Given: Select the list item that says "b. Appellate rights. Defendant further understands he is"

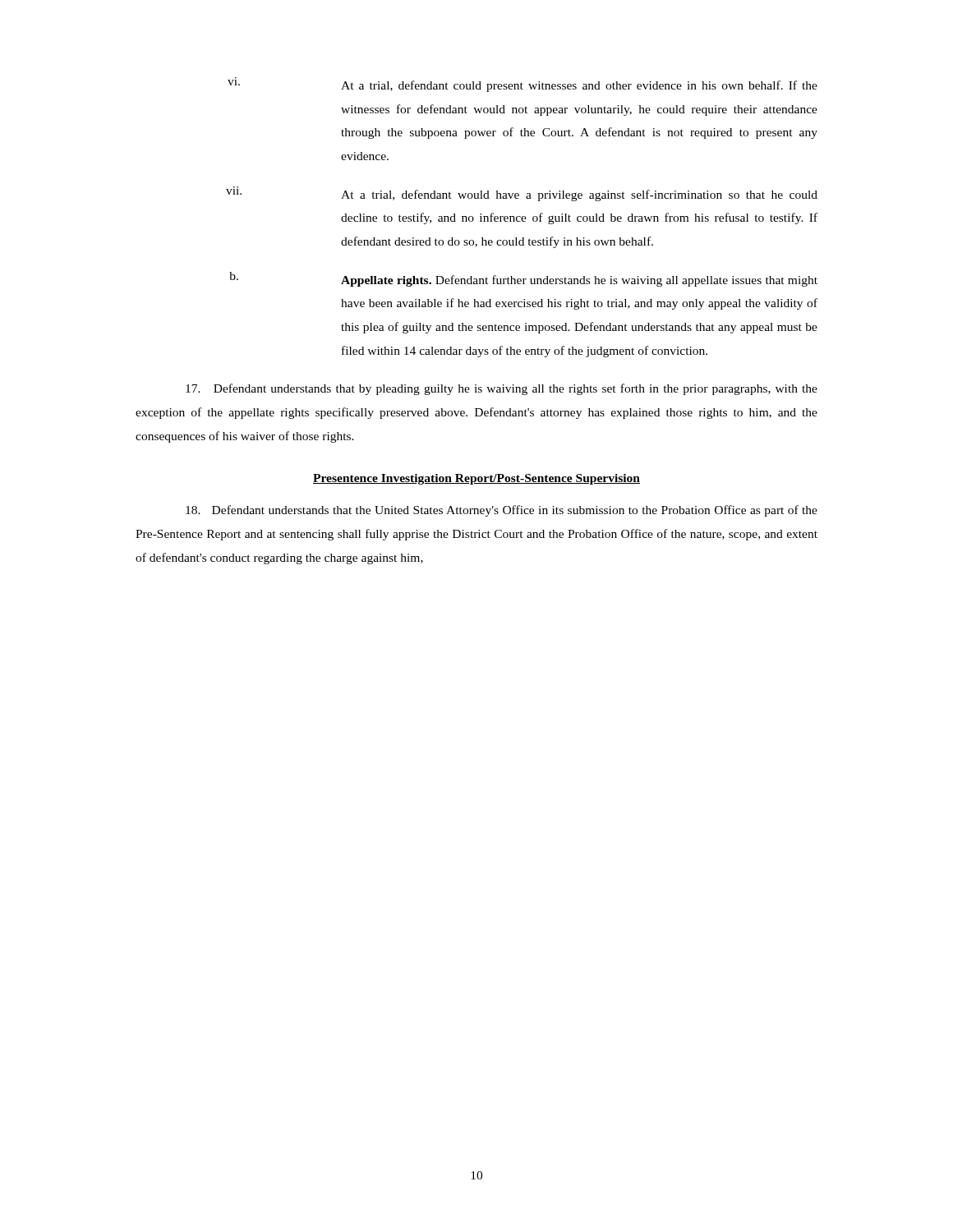Looking at the screenshot, I should (x=476, y=315).
